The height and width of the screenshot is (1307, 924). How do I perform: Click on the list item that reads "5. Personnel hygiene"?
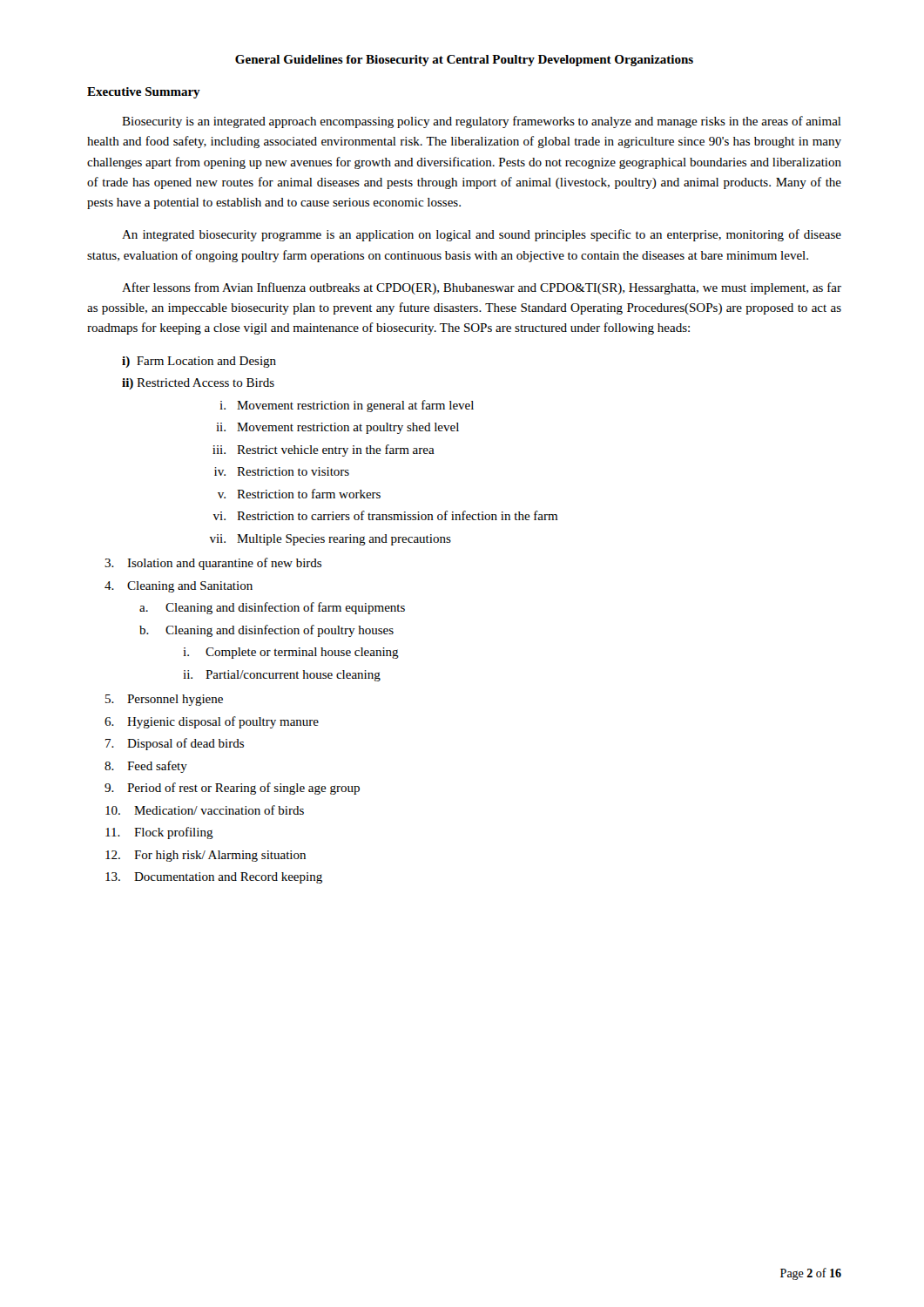coord(164,699)
